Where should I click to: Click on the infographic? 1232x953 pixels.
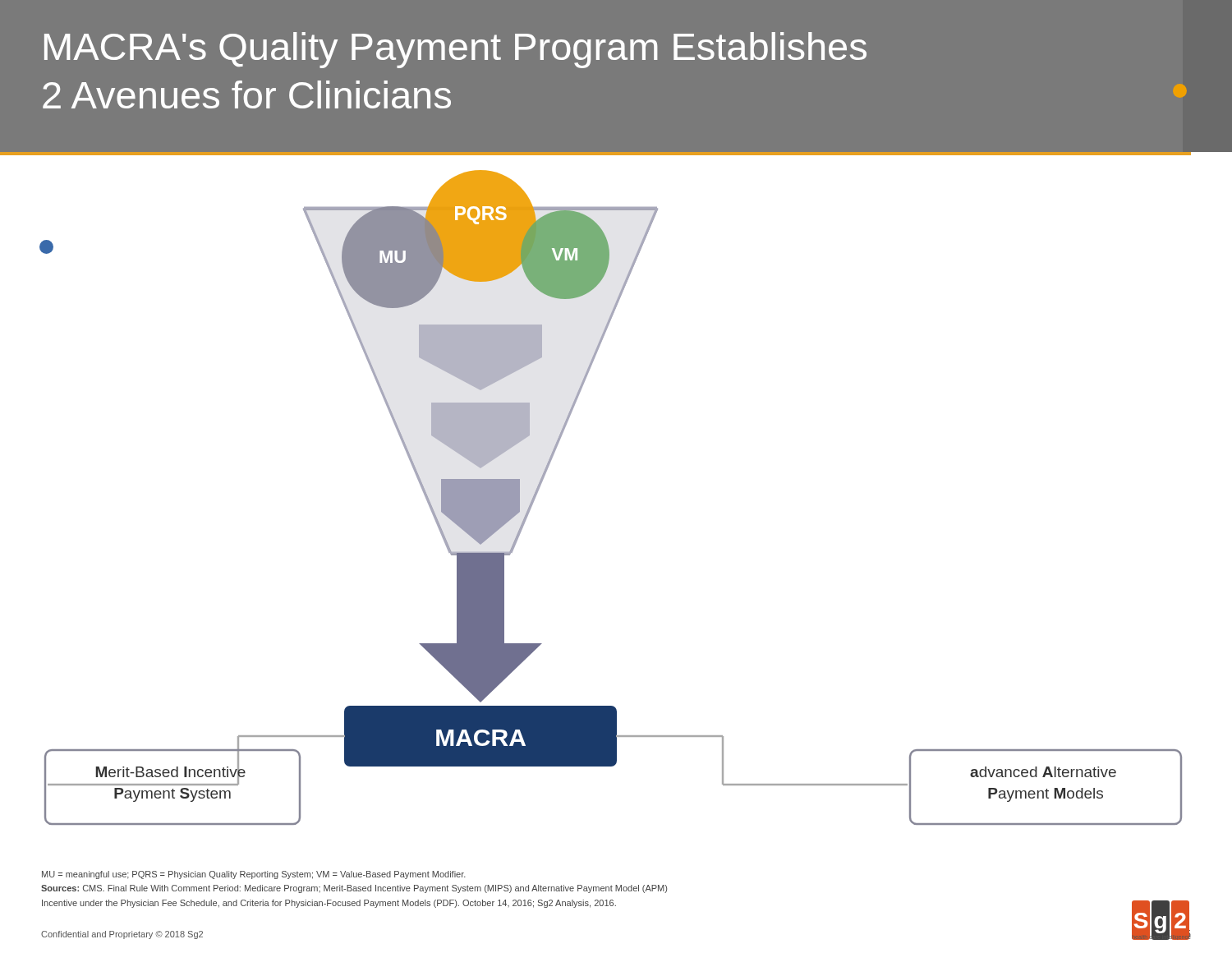click(616, 497)
